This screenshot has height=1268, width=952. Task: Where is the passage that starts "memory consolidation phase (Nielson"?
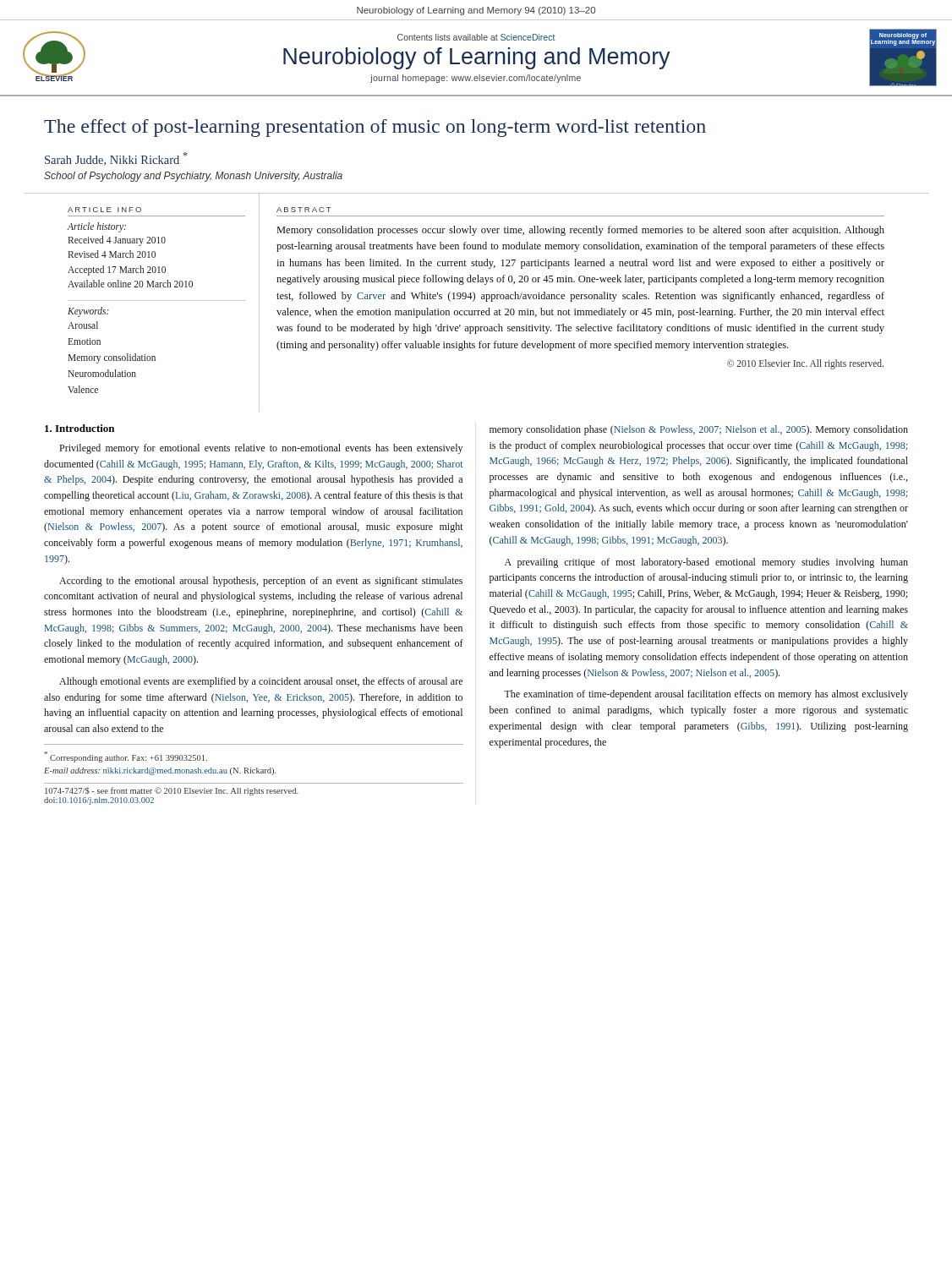(699, 586)
